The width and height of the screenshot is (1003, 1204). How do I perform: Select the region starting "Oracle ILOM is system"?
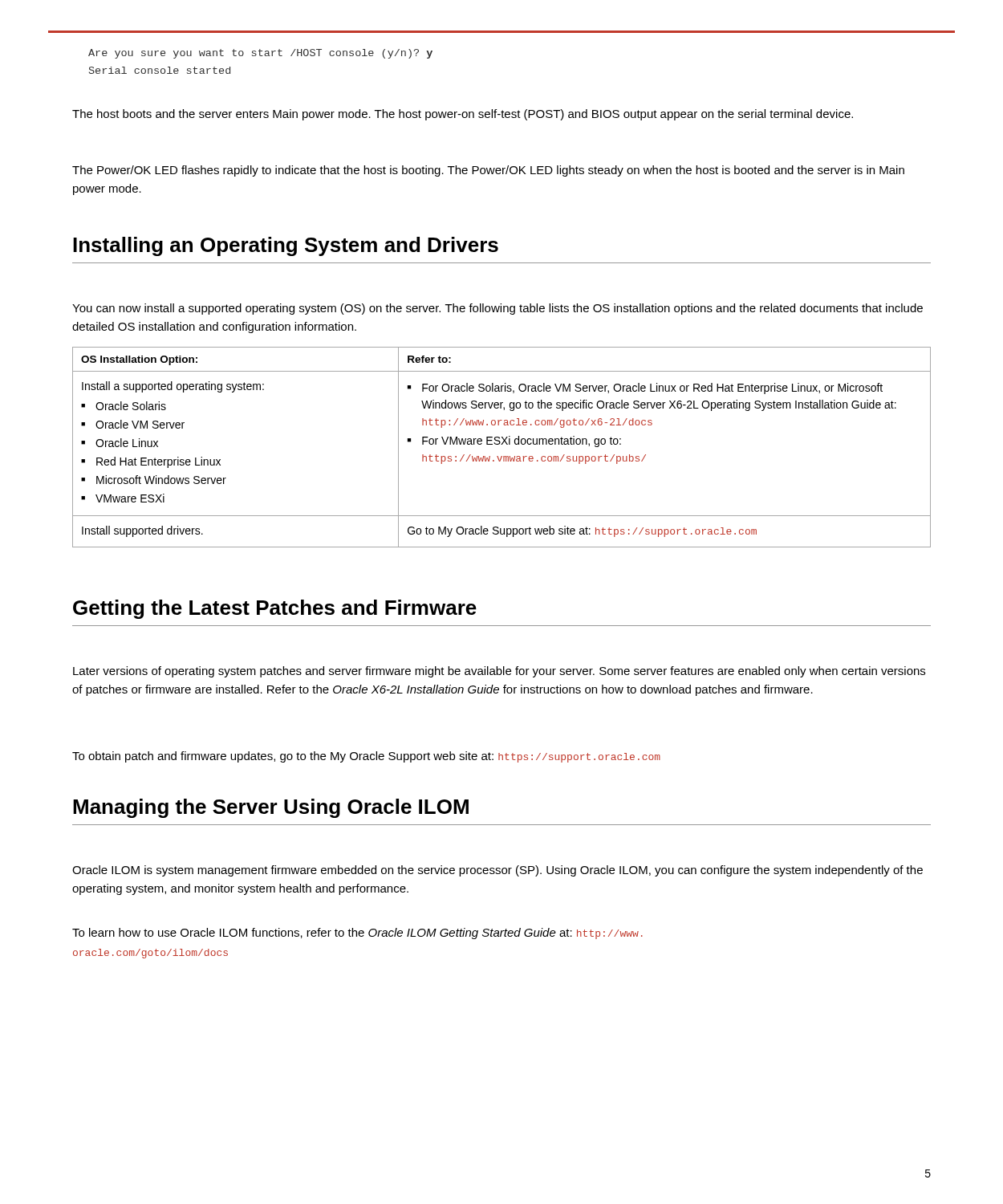(x=498, y=879)
